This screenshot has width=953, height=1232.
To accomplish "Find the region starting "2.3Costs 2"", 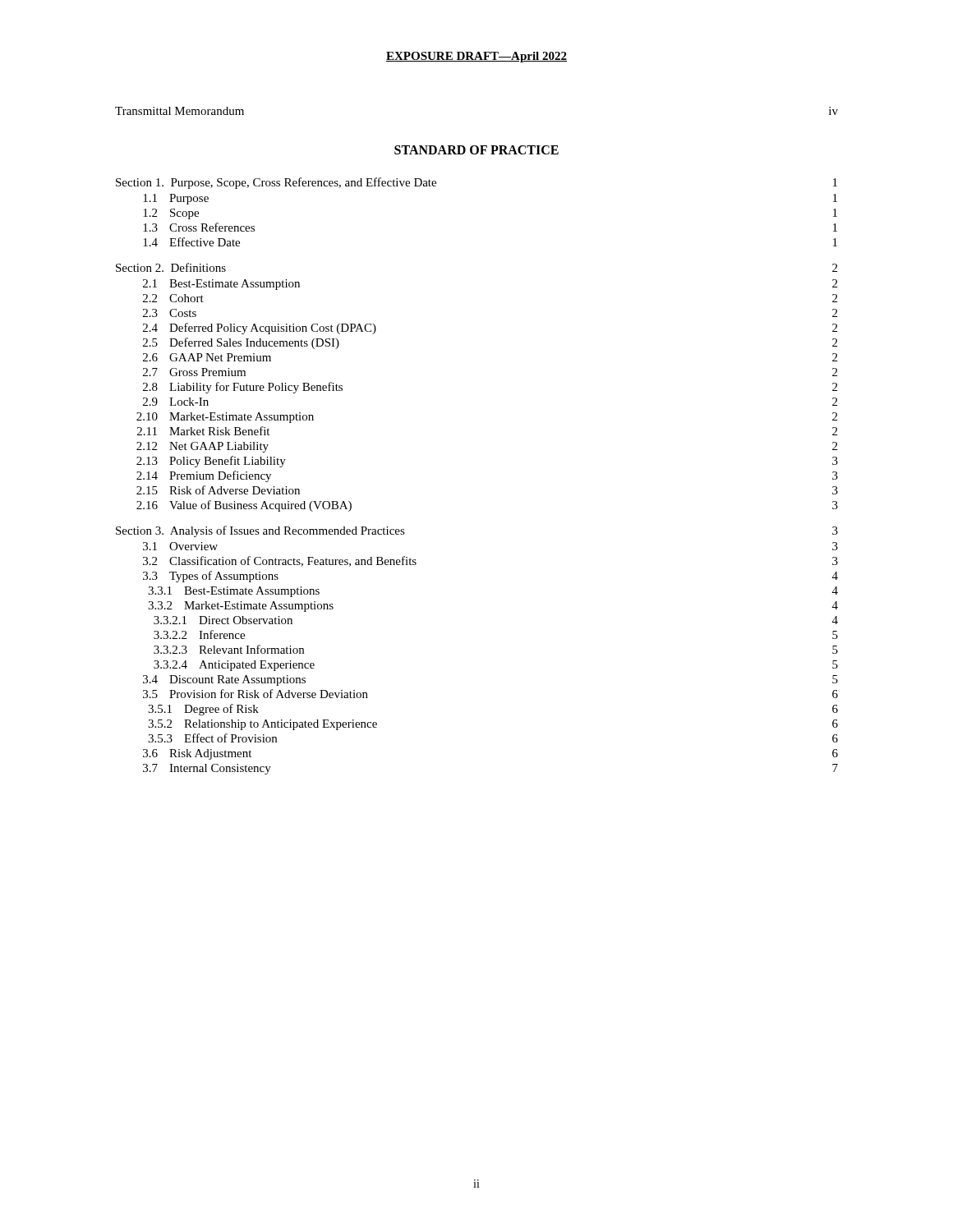I will (x=180, y=312).
